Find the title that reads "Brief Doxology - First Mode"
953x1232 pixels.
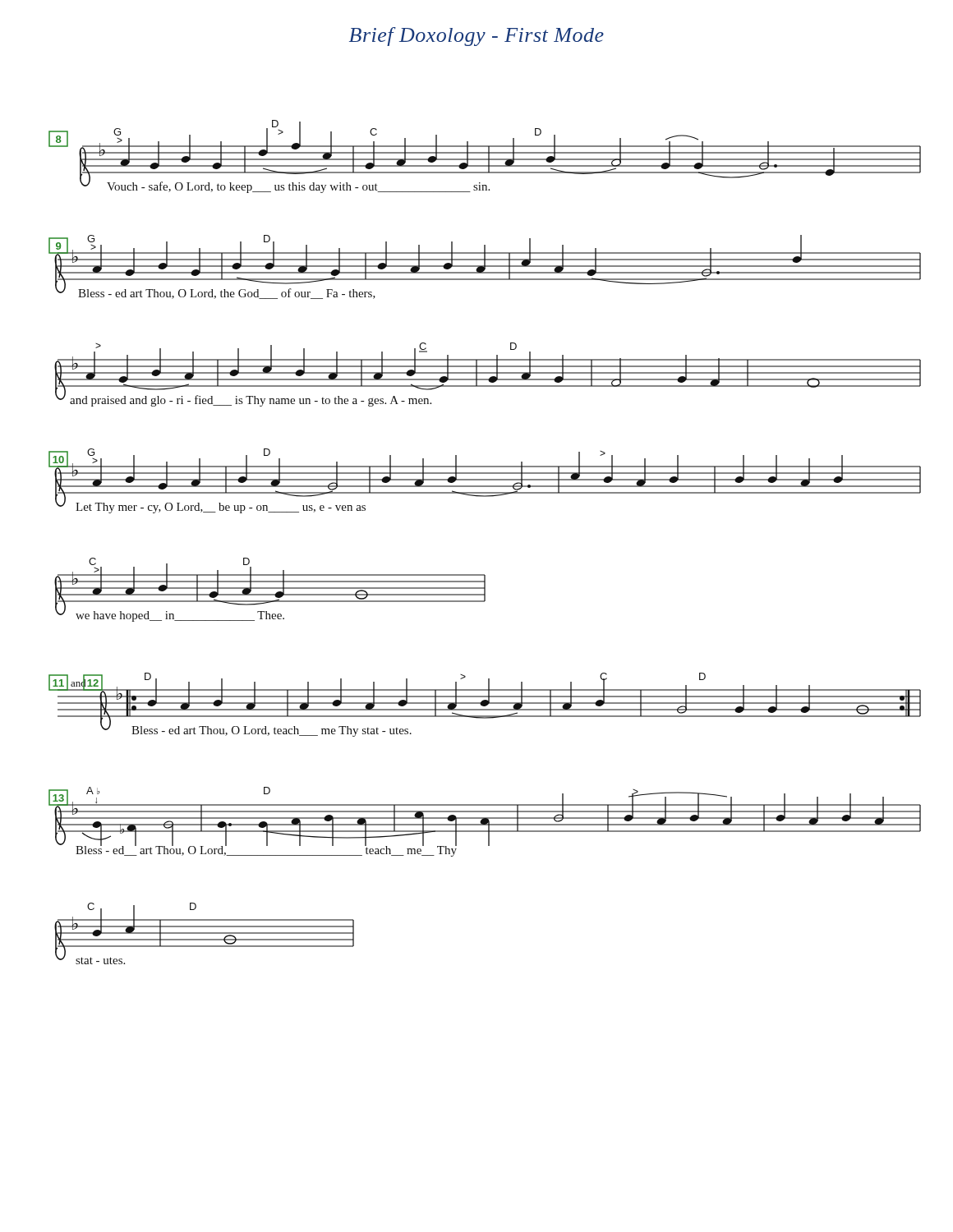coord(476,35)
